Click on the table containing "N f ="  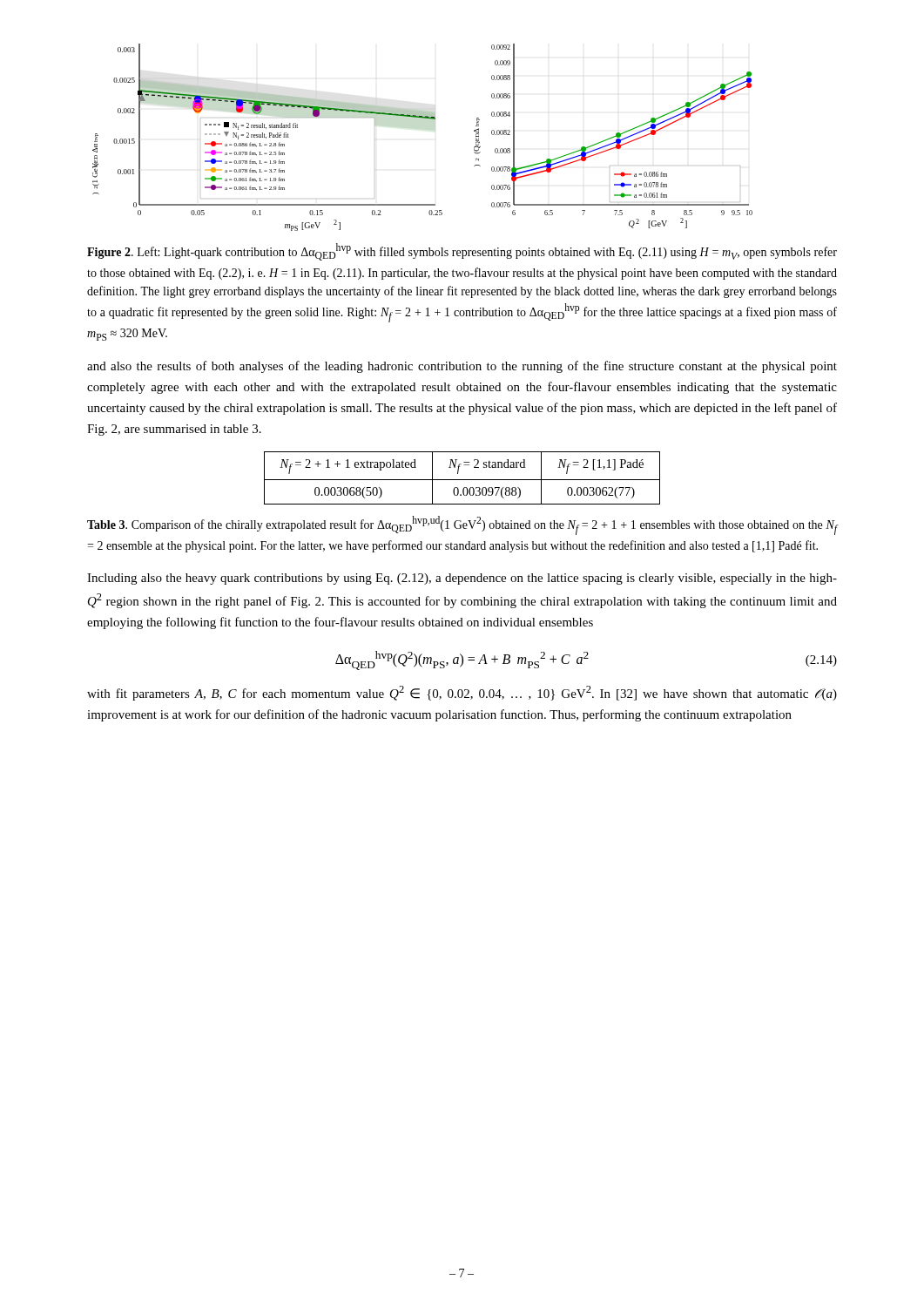(462, 478)
